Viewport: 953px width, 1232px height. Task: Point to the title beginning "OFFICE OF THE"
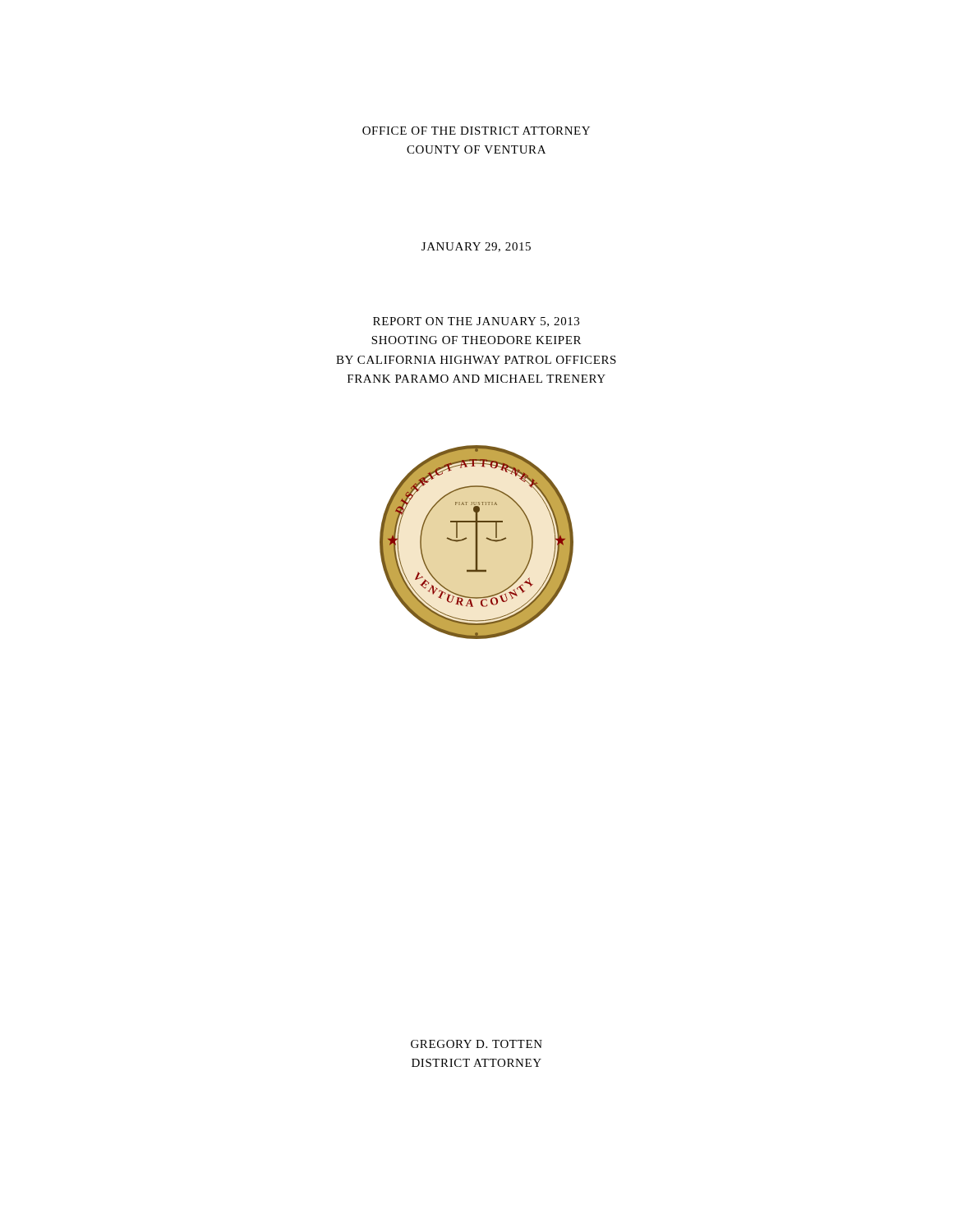click(476, 140)
